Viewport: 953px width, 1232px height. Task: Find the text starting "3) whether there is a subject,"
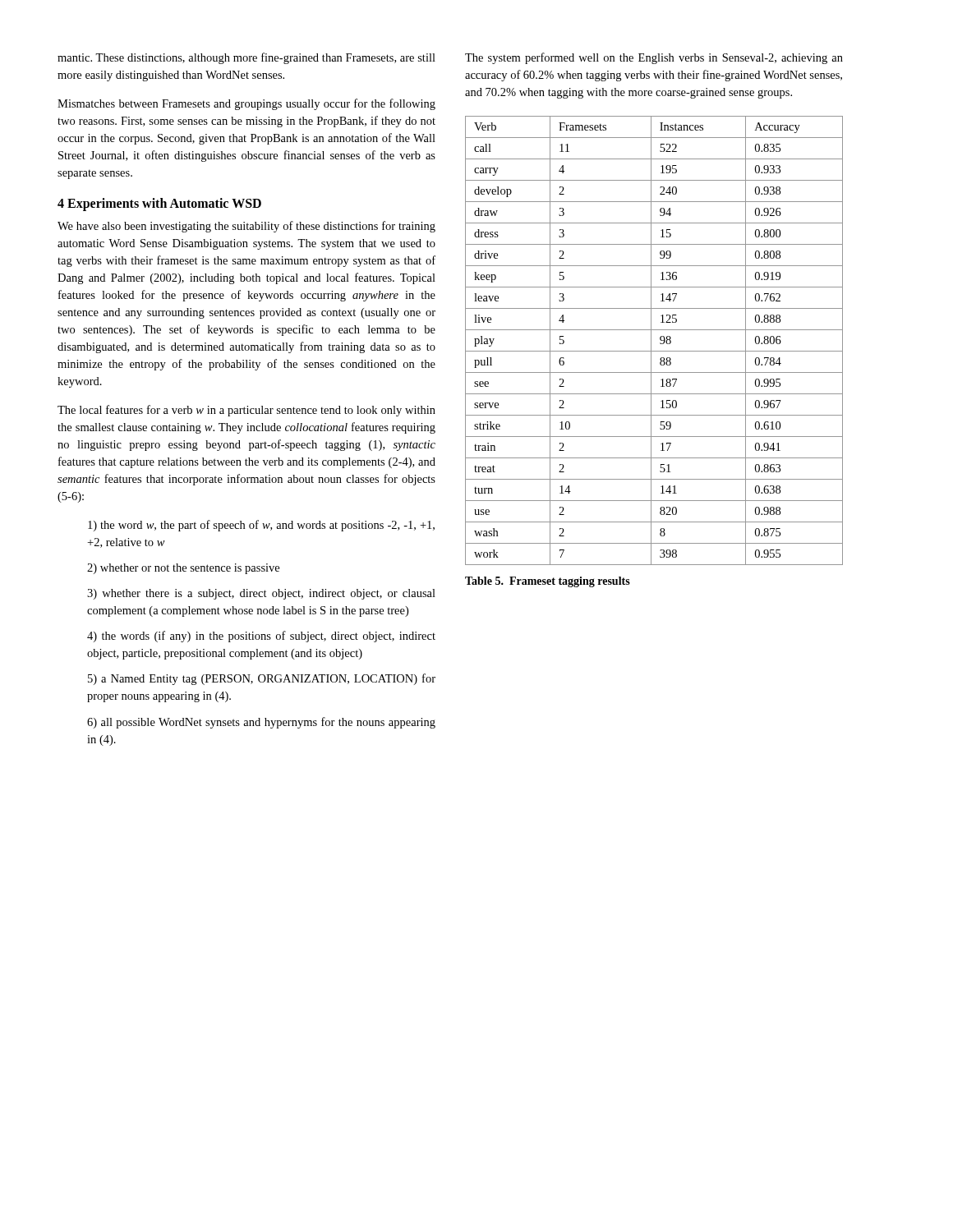[261, 602]
